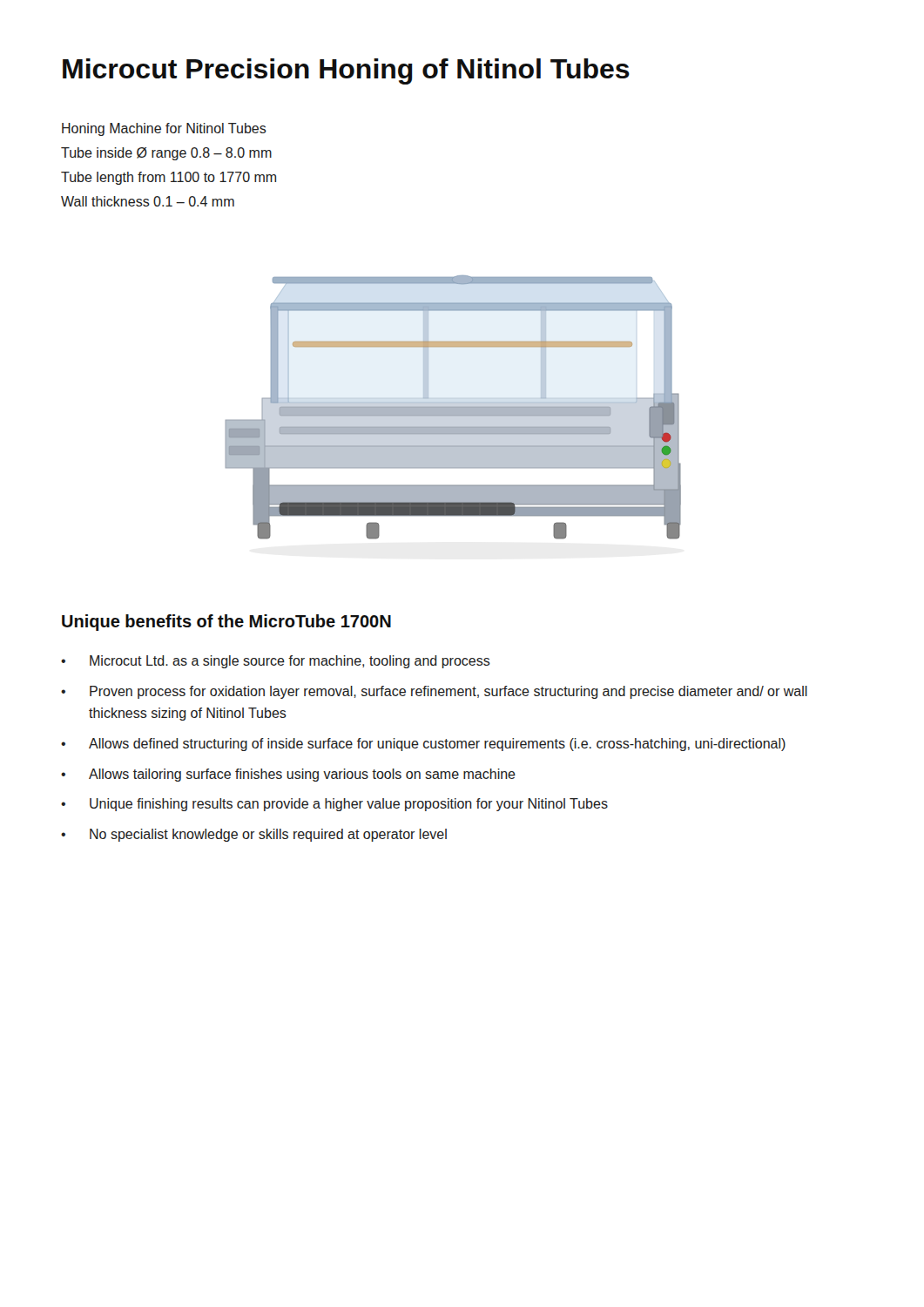Image resolution: width=924 pixels, height=1307 pixels.
Task: Click on the section header that says "Unique benefits of the MicroTube 1700N"
Action: 226,622
